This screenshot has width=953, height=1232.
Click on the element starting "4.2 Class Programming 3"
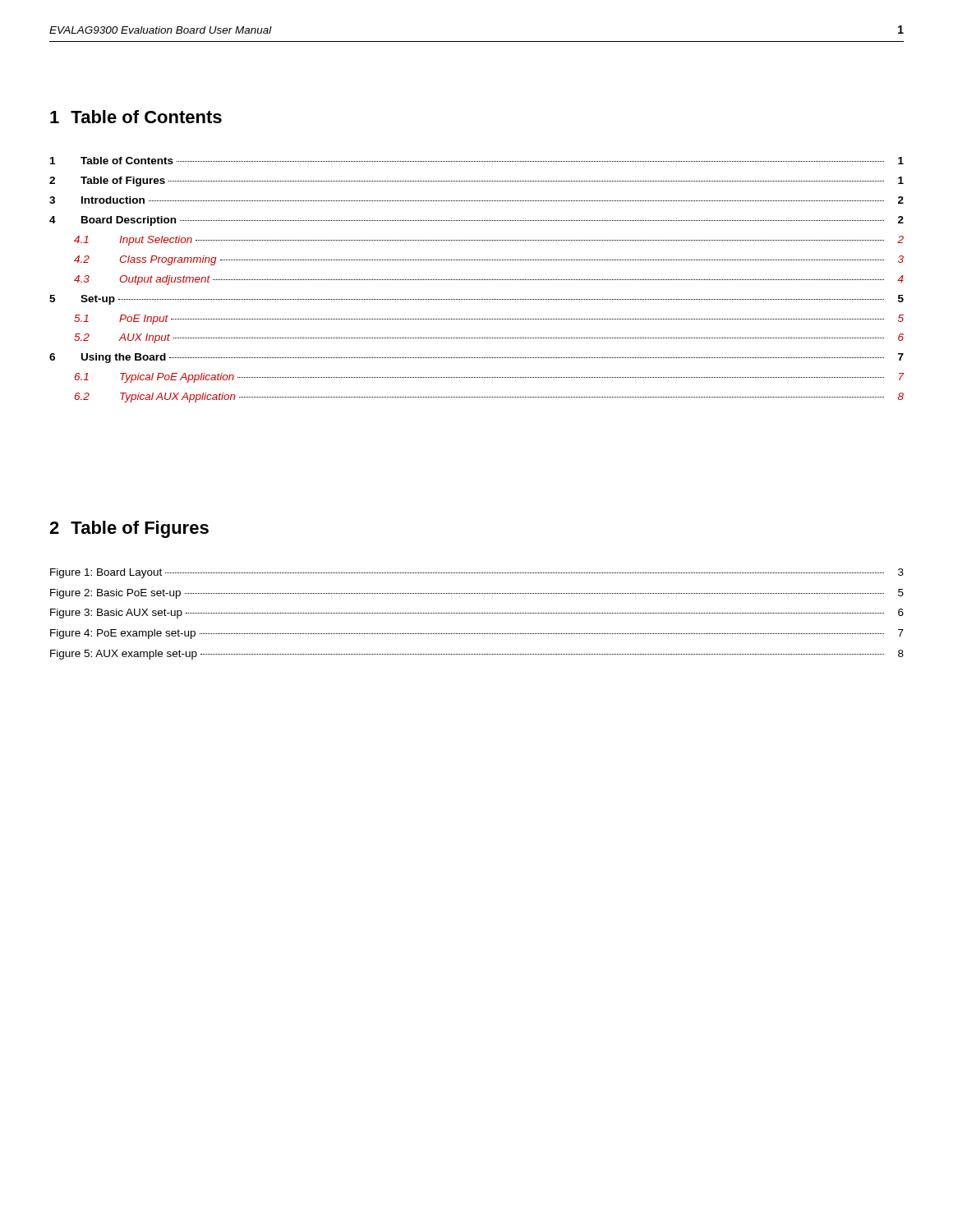point(476,260)
